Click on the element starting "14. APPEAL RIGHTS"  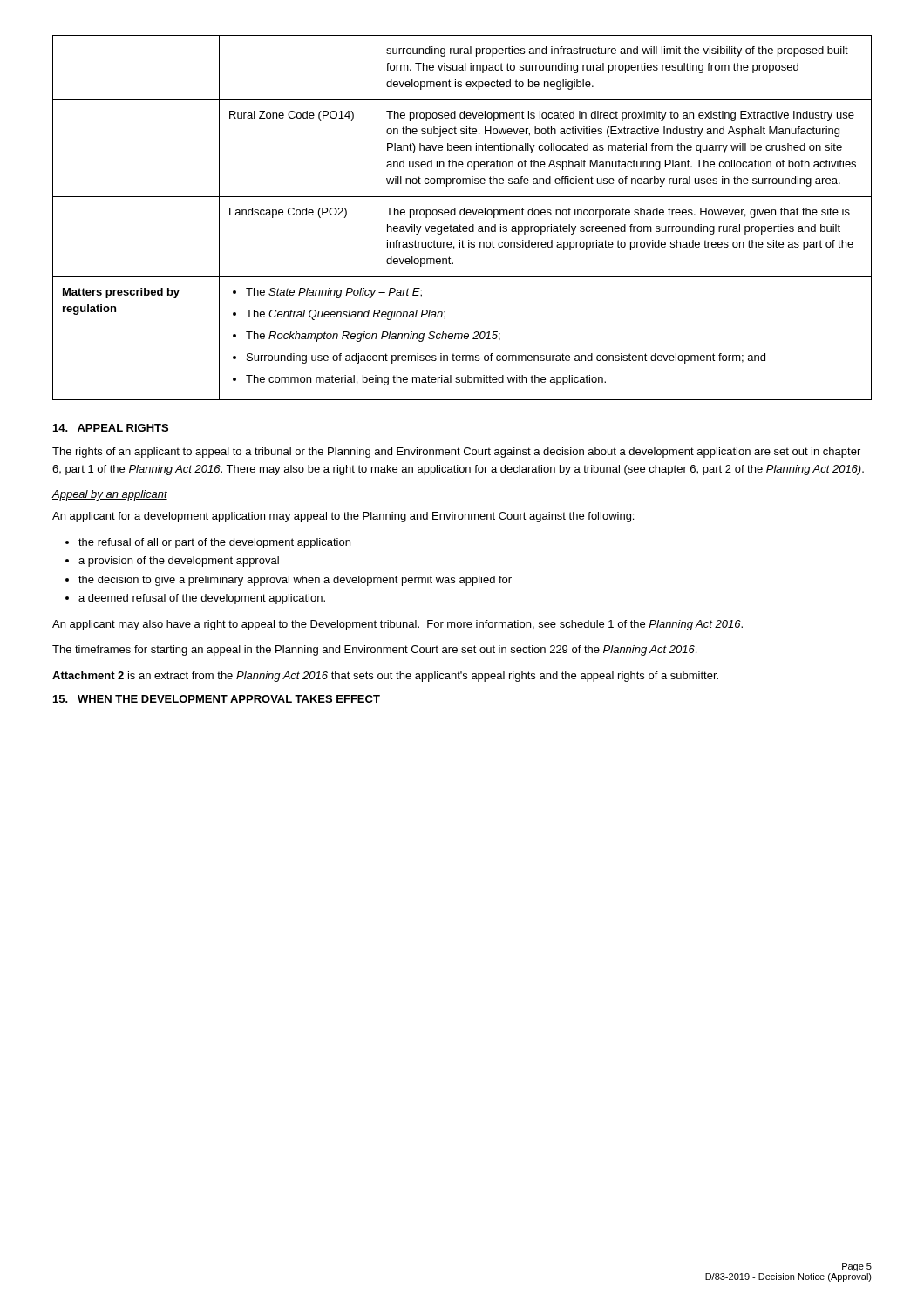tap(111, 428)
